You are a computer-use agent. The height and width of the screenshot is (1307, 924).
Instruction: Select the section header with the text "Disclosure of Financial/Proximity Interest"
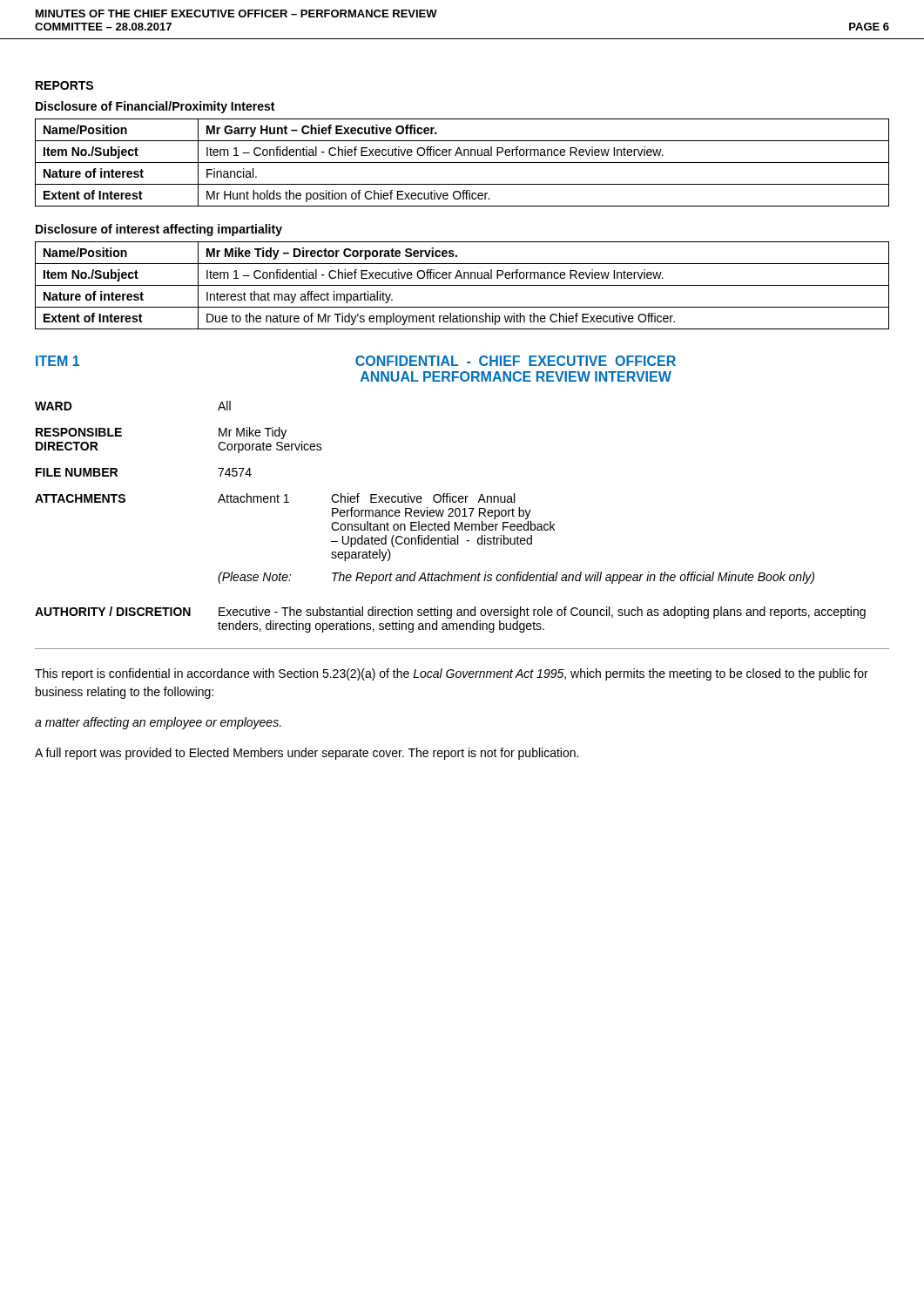155,106
